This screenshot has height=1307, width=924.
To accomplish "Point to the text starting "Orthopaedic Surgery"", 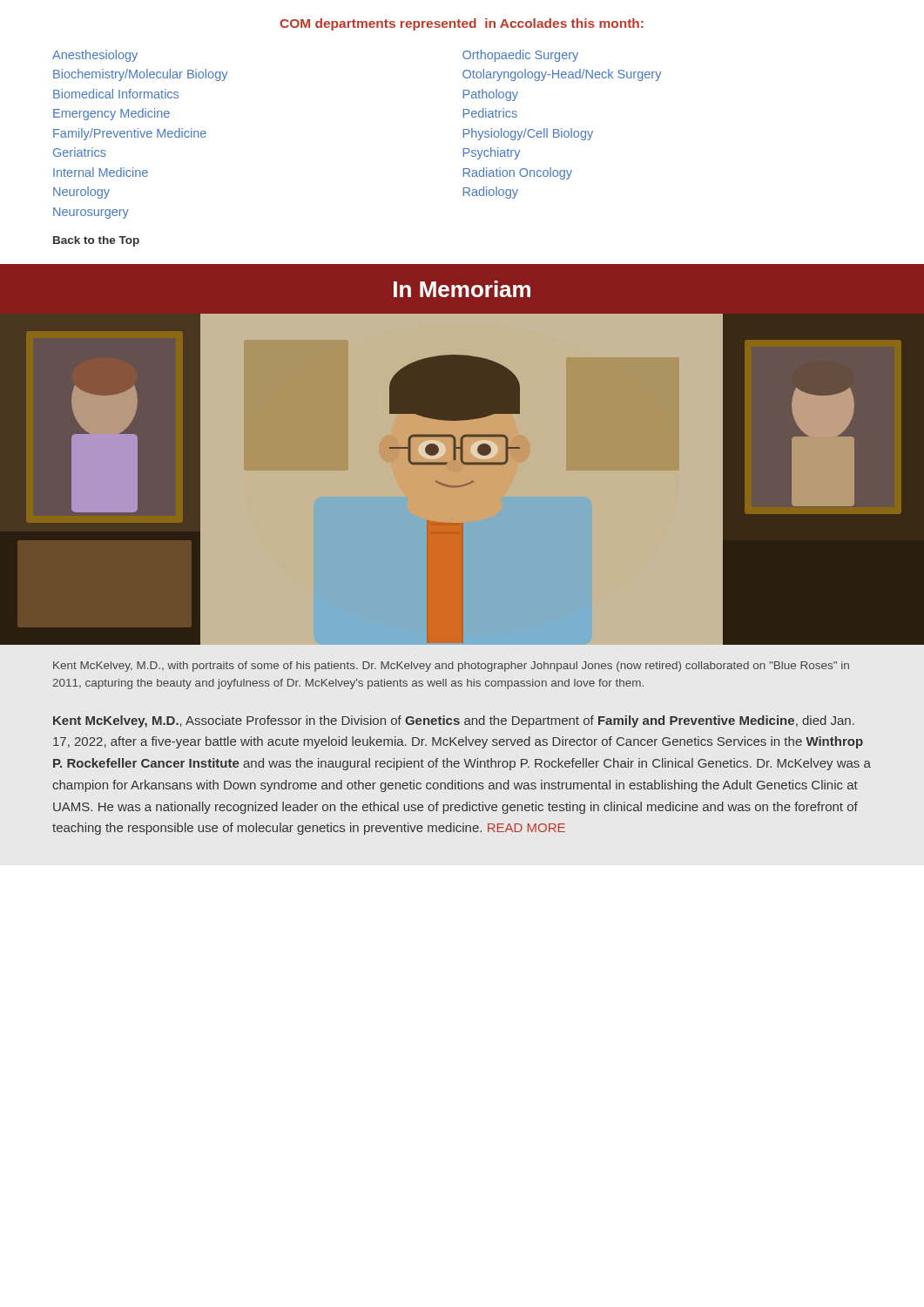I will tap(520, 55).
